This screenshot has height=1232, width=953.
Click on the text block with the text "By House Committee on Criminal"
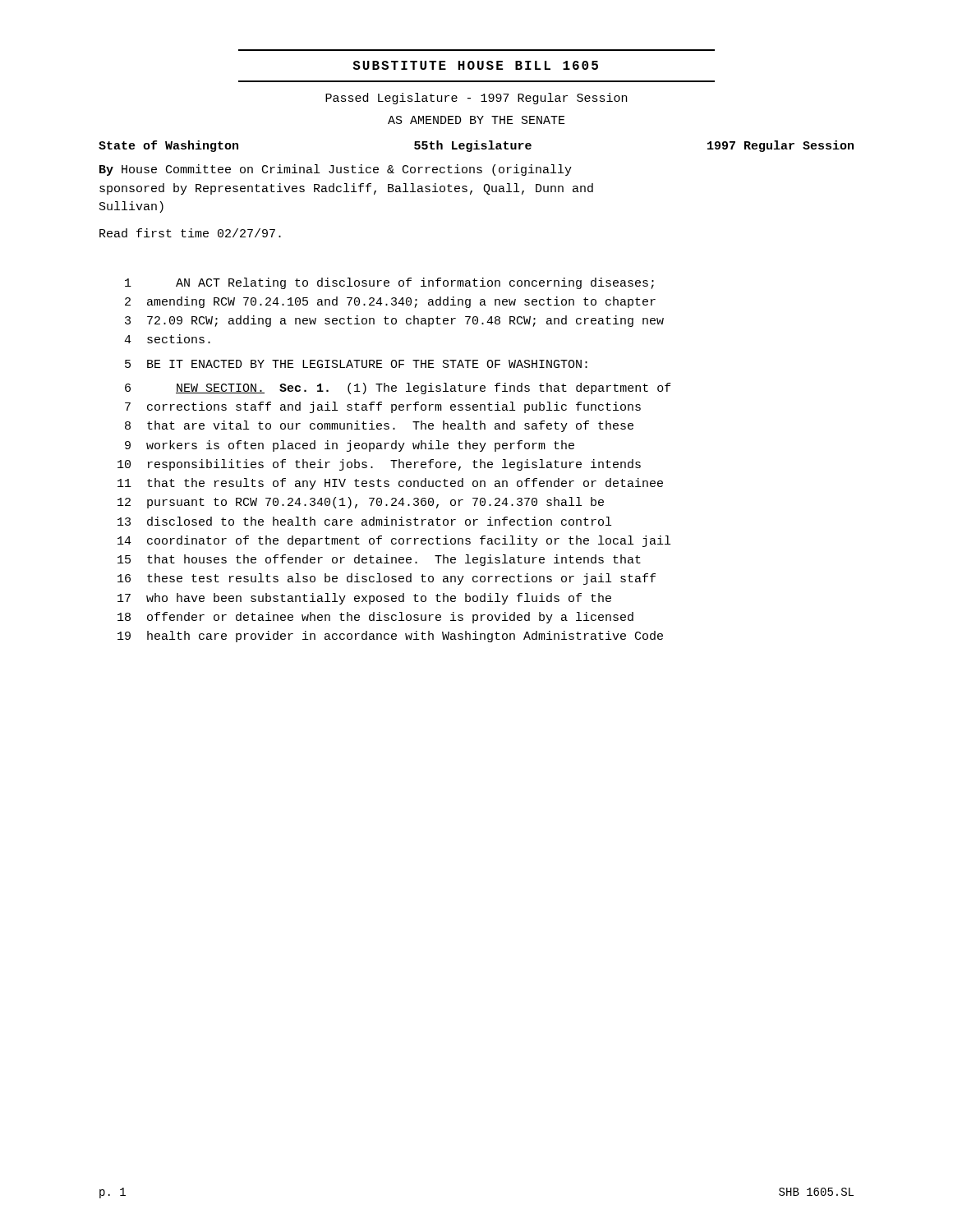(x=346, y=189)
